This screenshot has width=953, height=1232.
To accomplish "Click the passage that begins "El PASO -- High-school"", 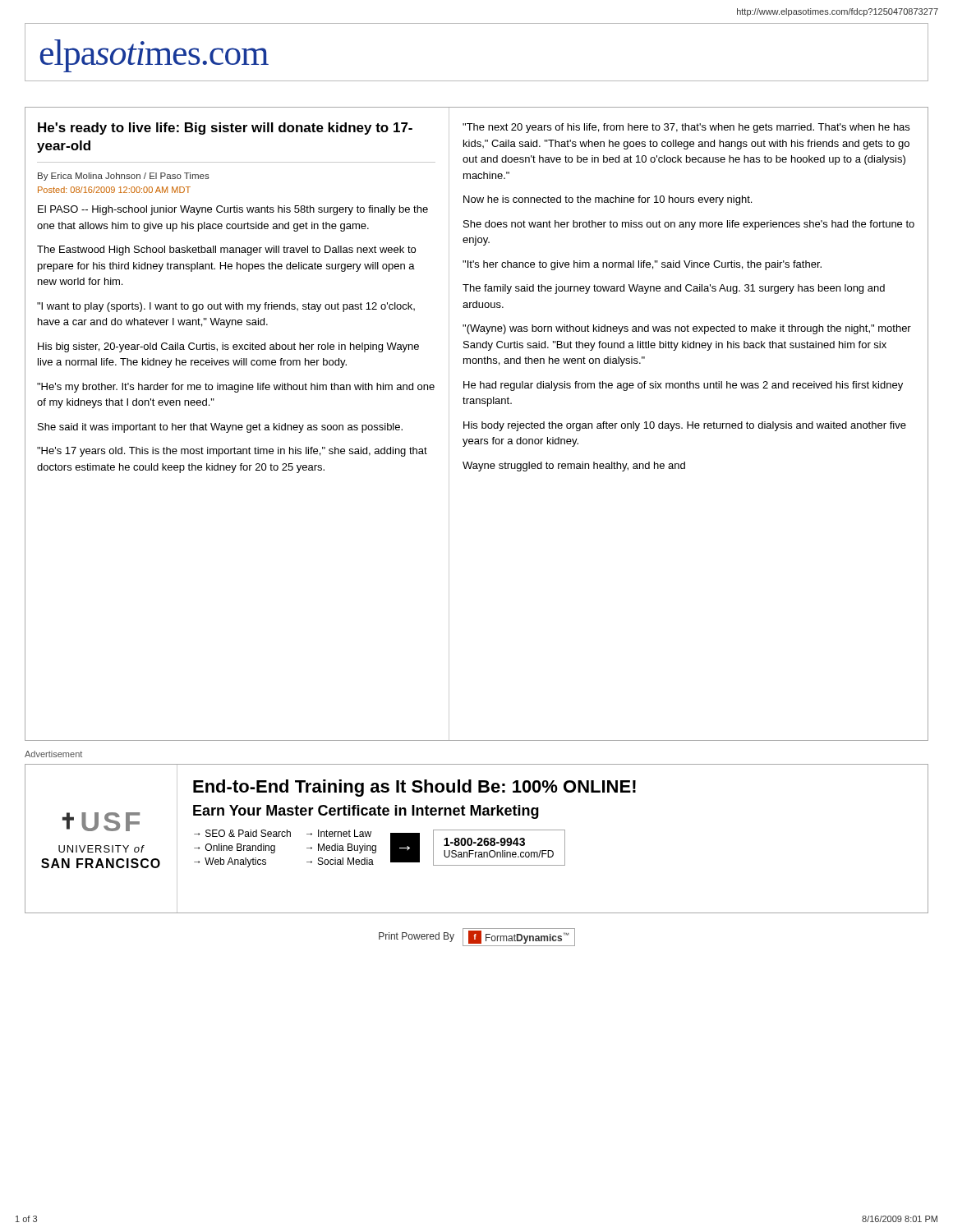I will [233, 217].
